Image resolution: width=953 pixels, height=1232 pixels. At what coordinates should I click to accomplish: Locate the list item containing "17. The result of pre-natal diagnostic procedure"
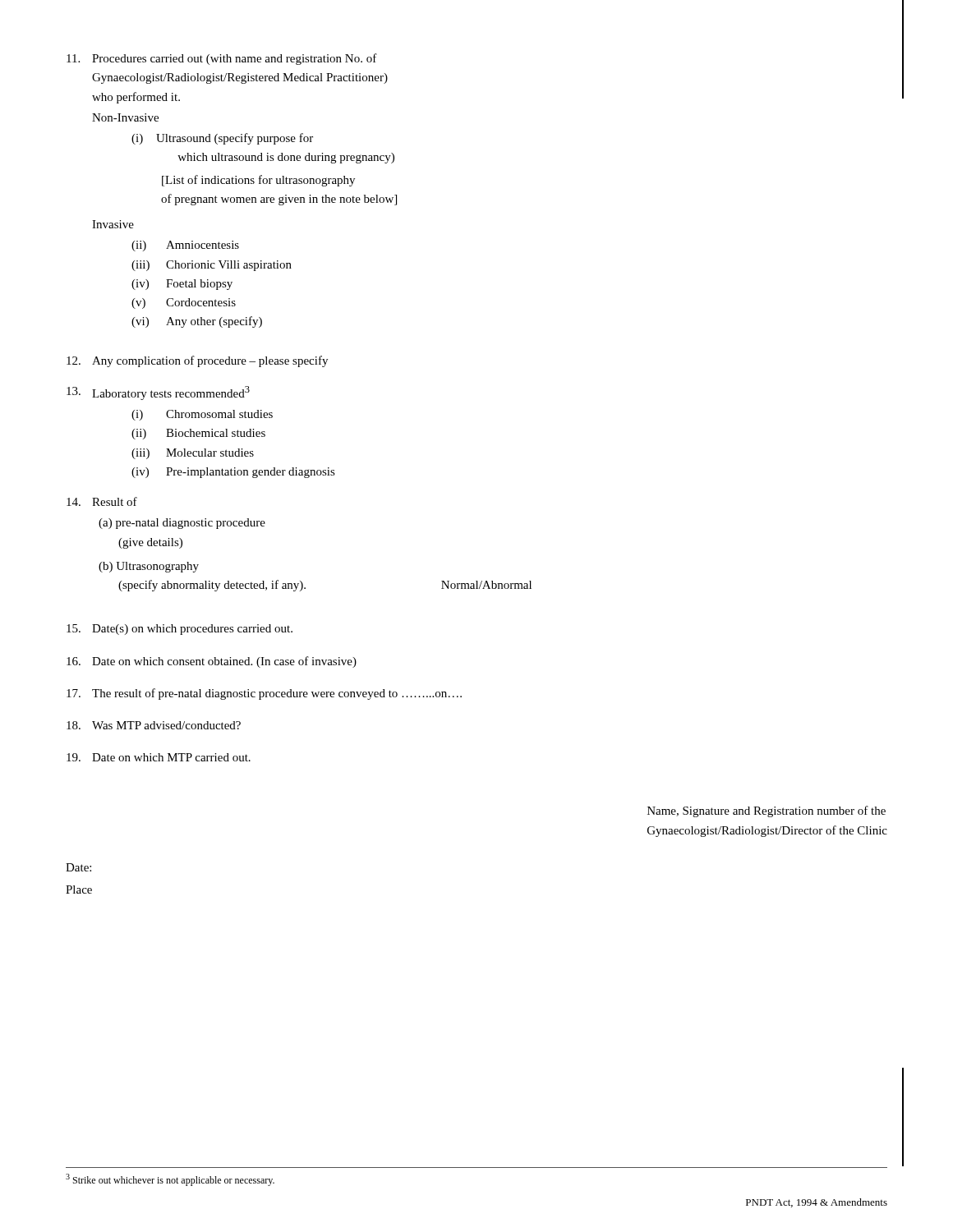pyautogui.click(x=264, y=694)
